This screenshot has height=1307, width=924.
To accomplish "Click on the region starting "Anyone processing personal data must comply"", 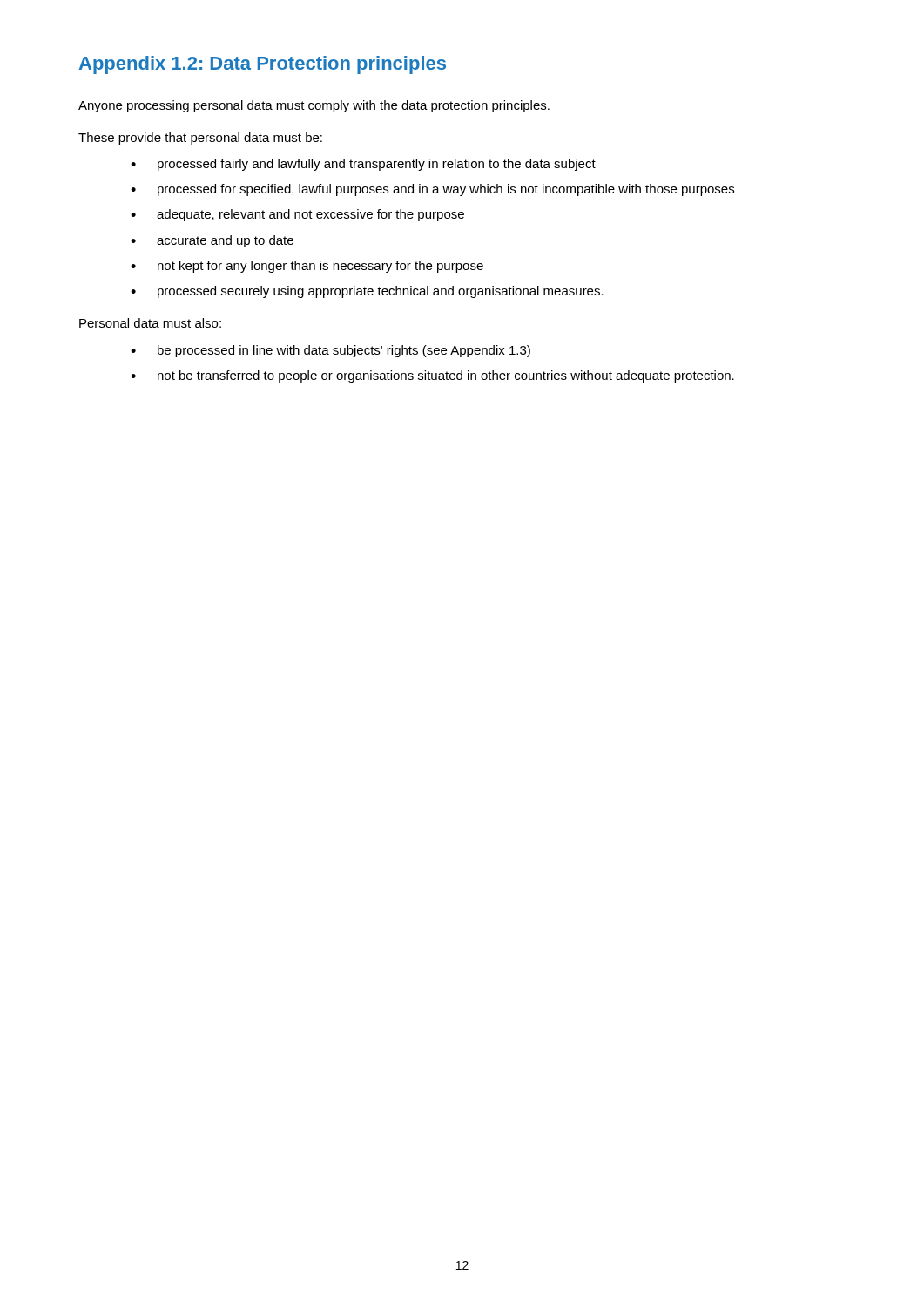I will (x=314, y=105).
